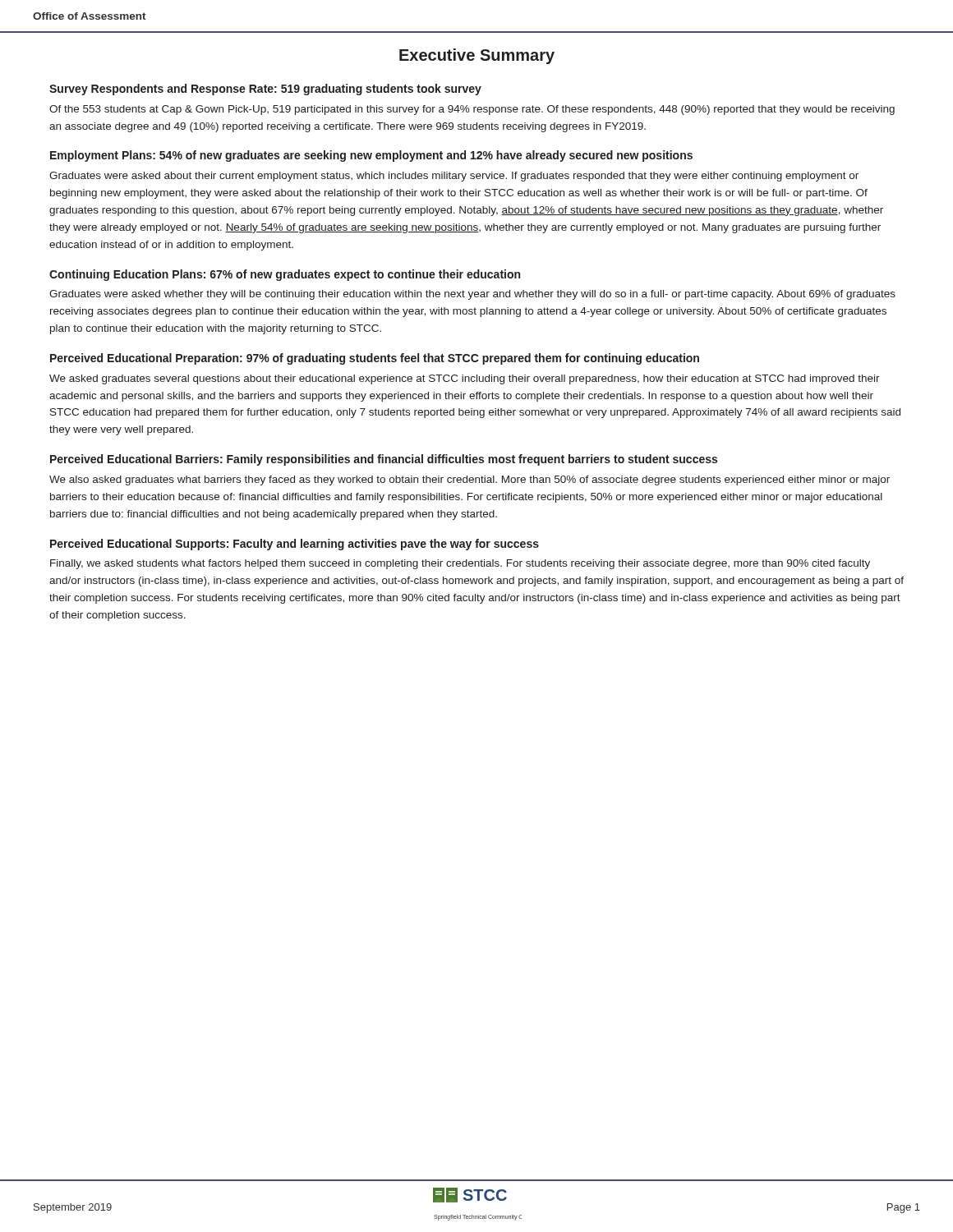
Task: Select the title with the text "Executive Summary"
Action: point(476,55)
